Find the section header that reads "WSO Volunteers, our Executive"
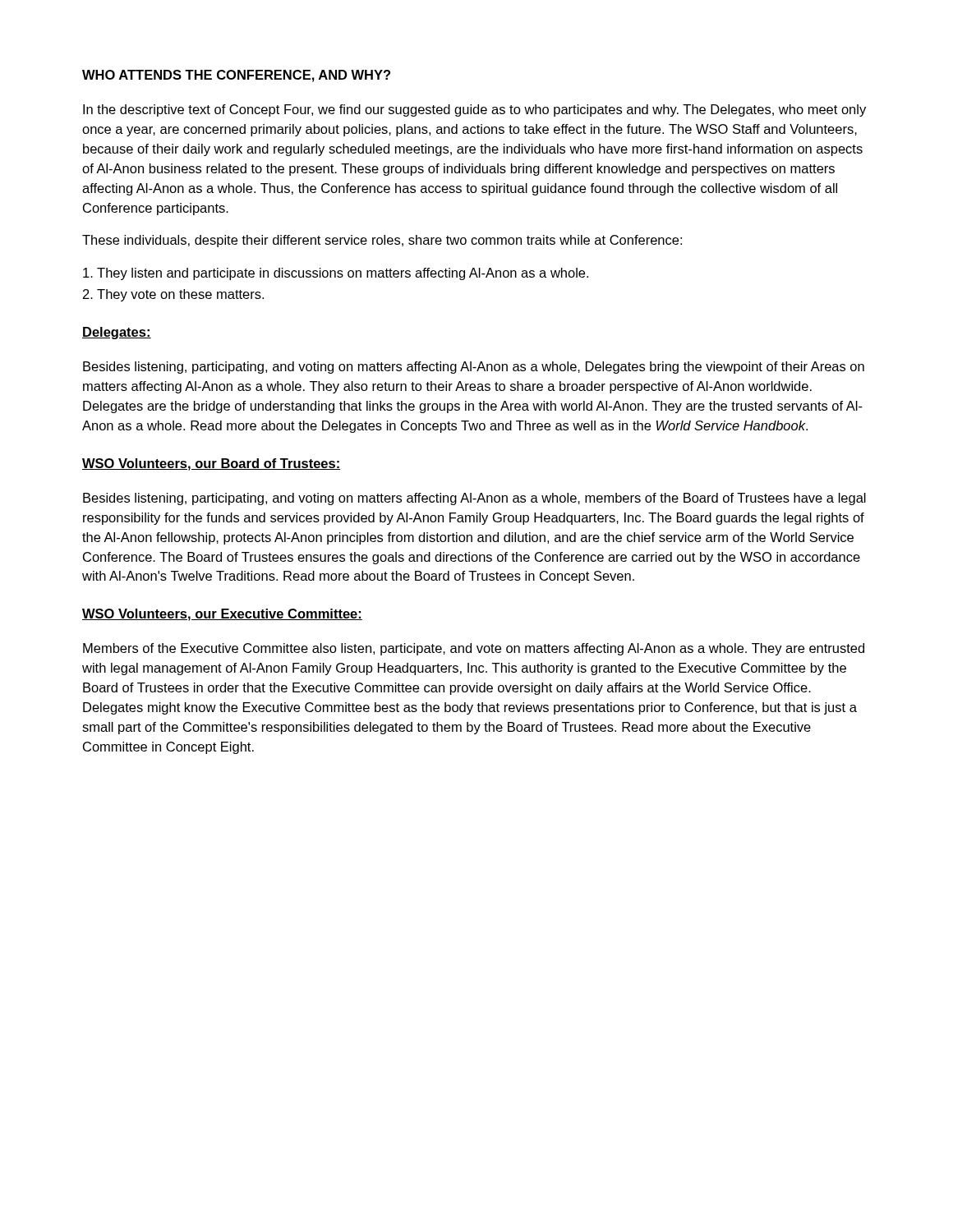The height and width of the screenshot is (1232, 953). coord(222,615)
